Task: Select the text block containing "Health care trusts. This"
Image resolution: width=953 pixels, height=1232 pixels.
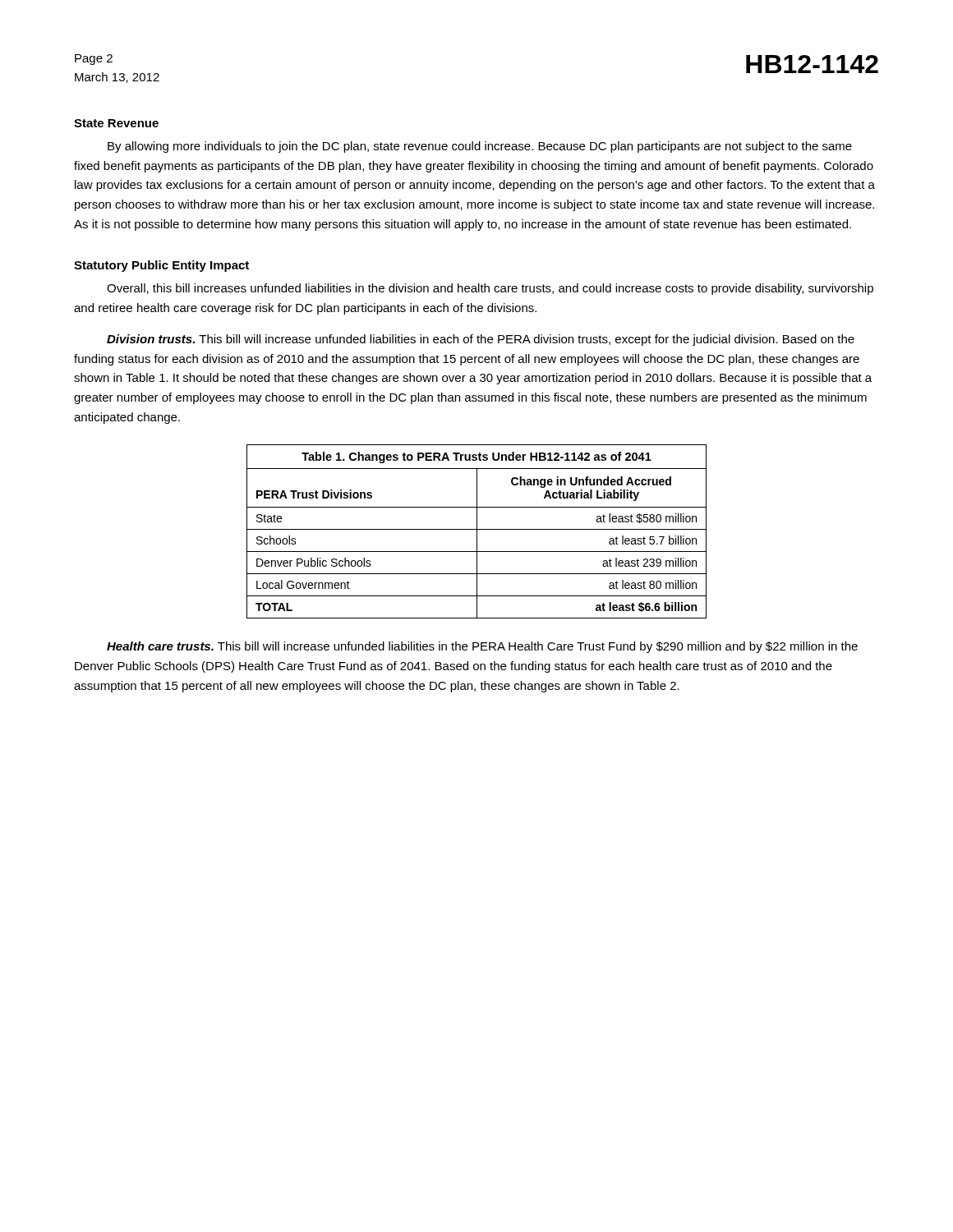Action: tap(476, 666)
